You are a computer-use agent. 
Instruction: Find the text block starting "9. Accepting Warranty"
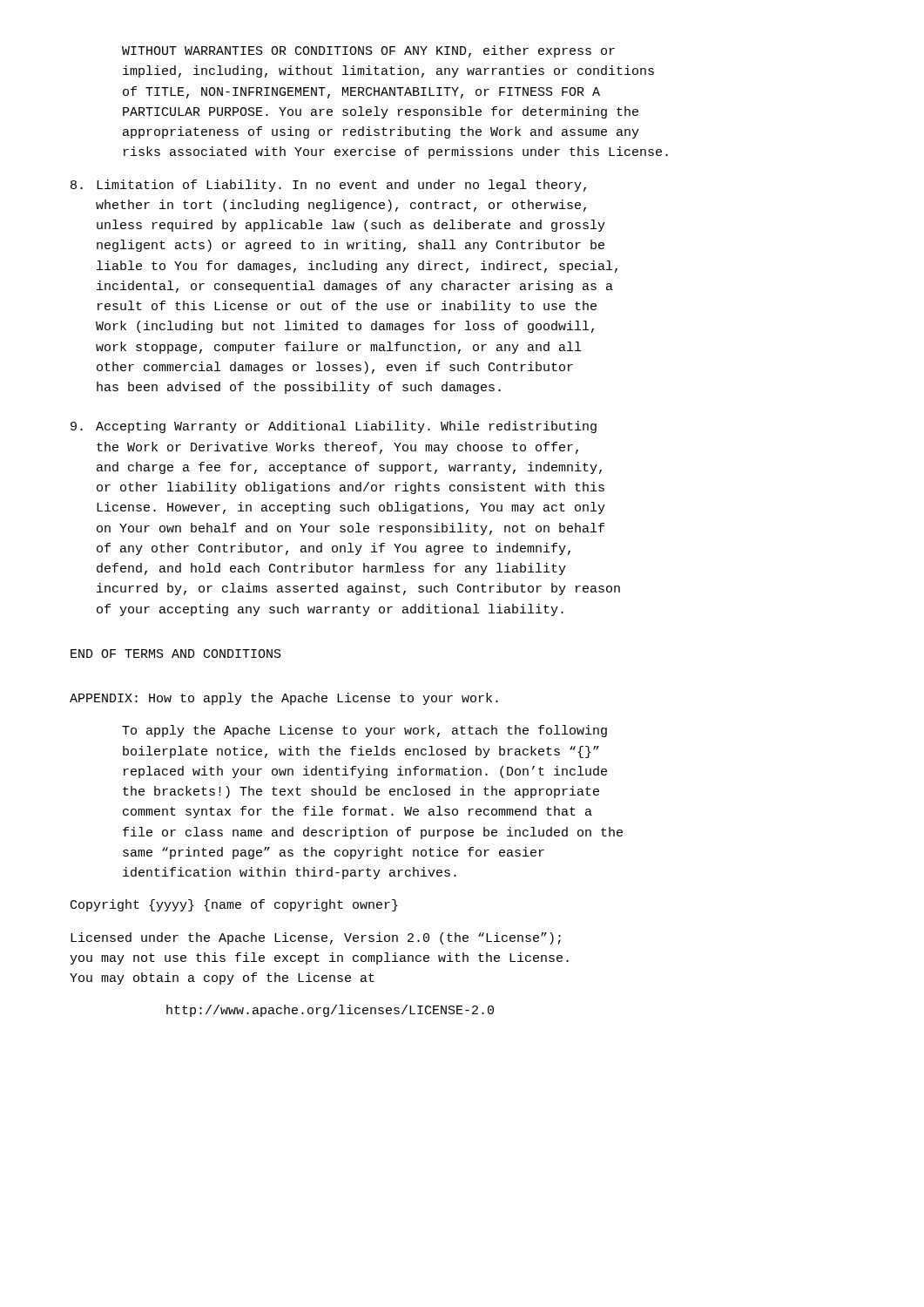point(462,519)
